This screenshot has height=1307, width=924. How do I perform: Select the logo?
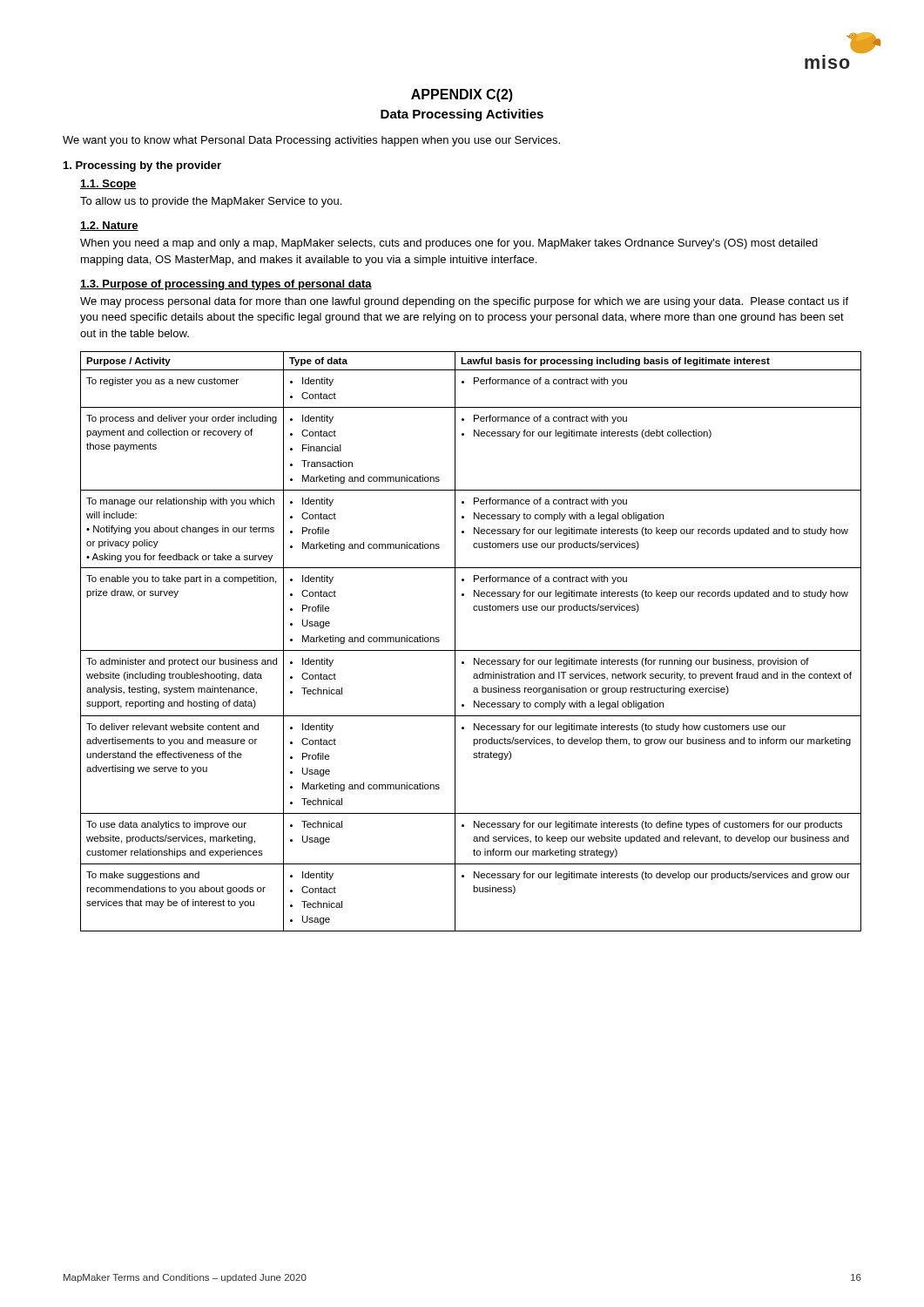pos(843,52)
